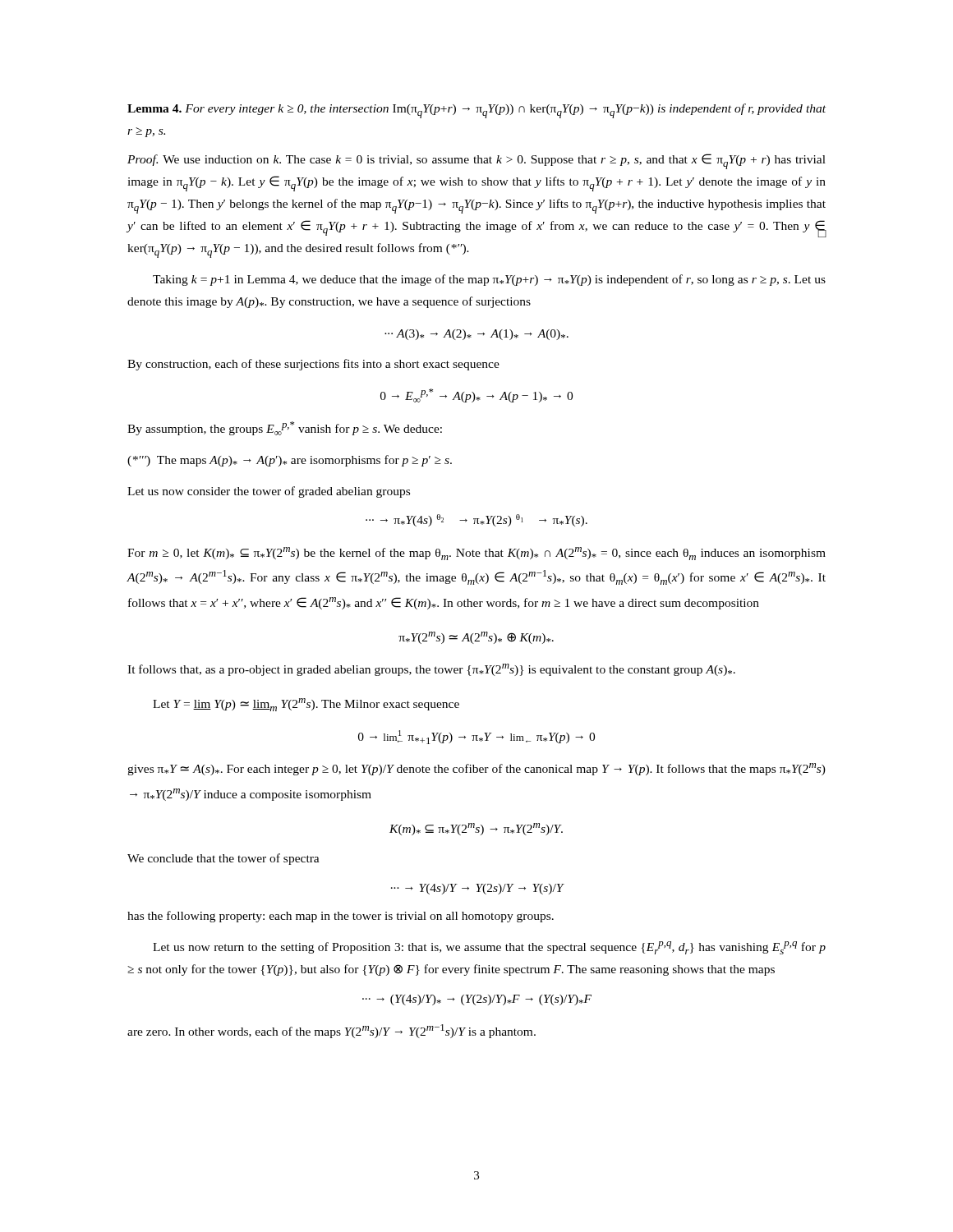
Task: Find the block on this page that starts "By construction, each of these surjections"
Action: (x=313, y=363)
